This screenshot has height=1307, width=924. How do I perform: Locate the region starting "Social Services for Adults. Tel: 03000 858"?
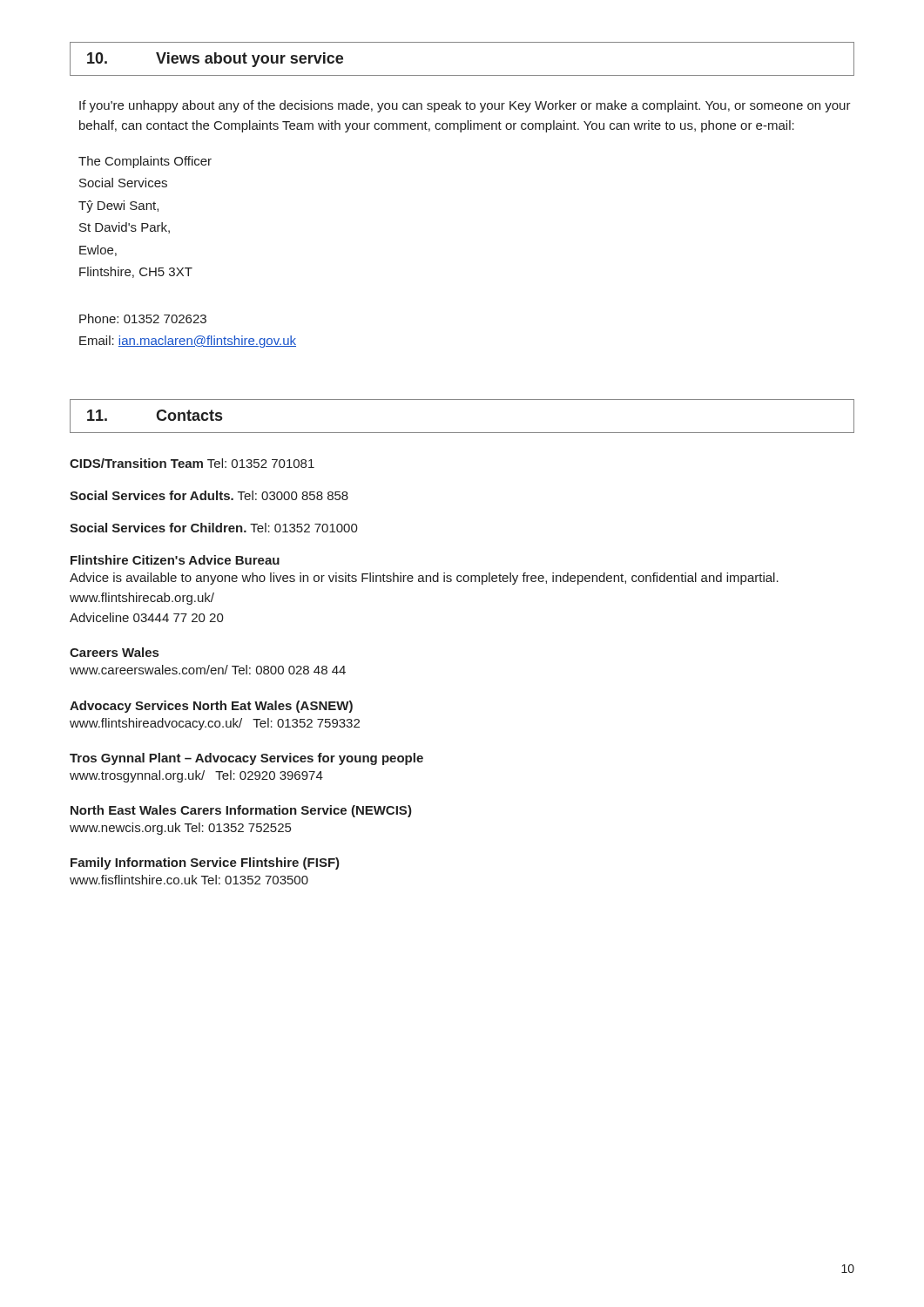(x=209, y=495)
